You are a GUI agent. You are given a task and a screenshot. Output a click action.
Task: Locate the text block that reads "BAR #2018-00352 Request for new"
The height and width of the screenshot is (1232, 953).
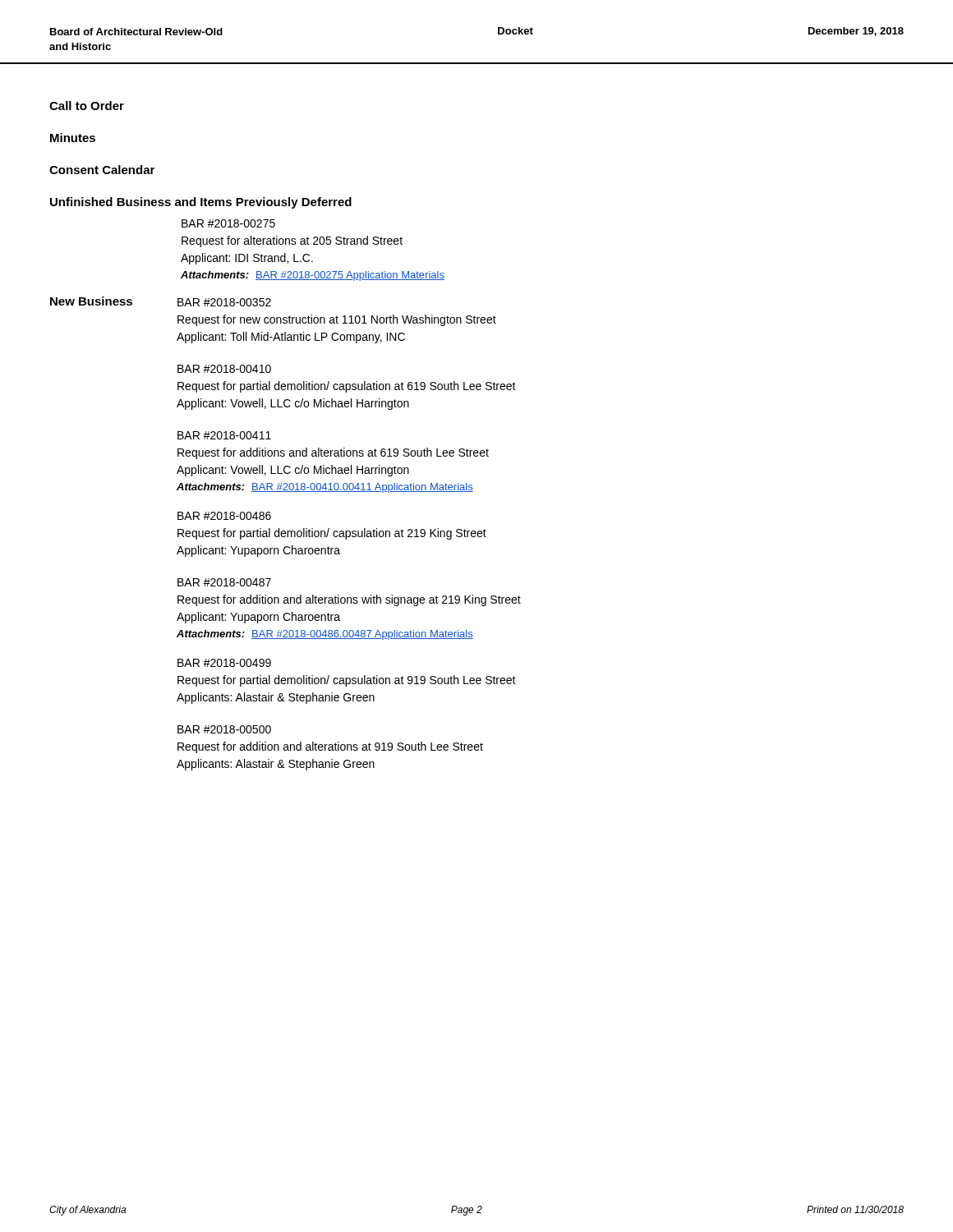[x=224, y=302]
